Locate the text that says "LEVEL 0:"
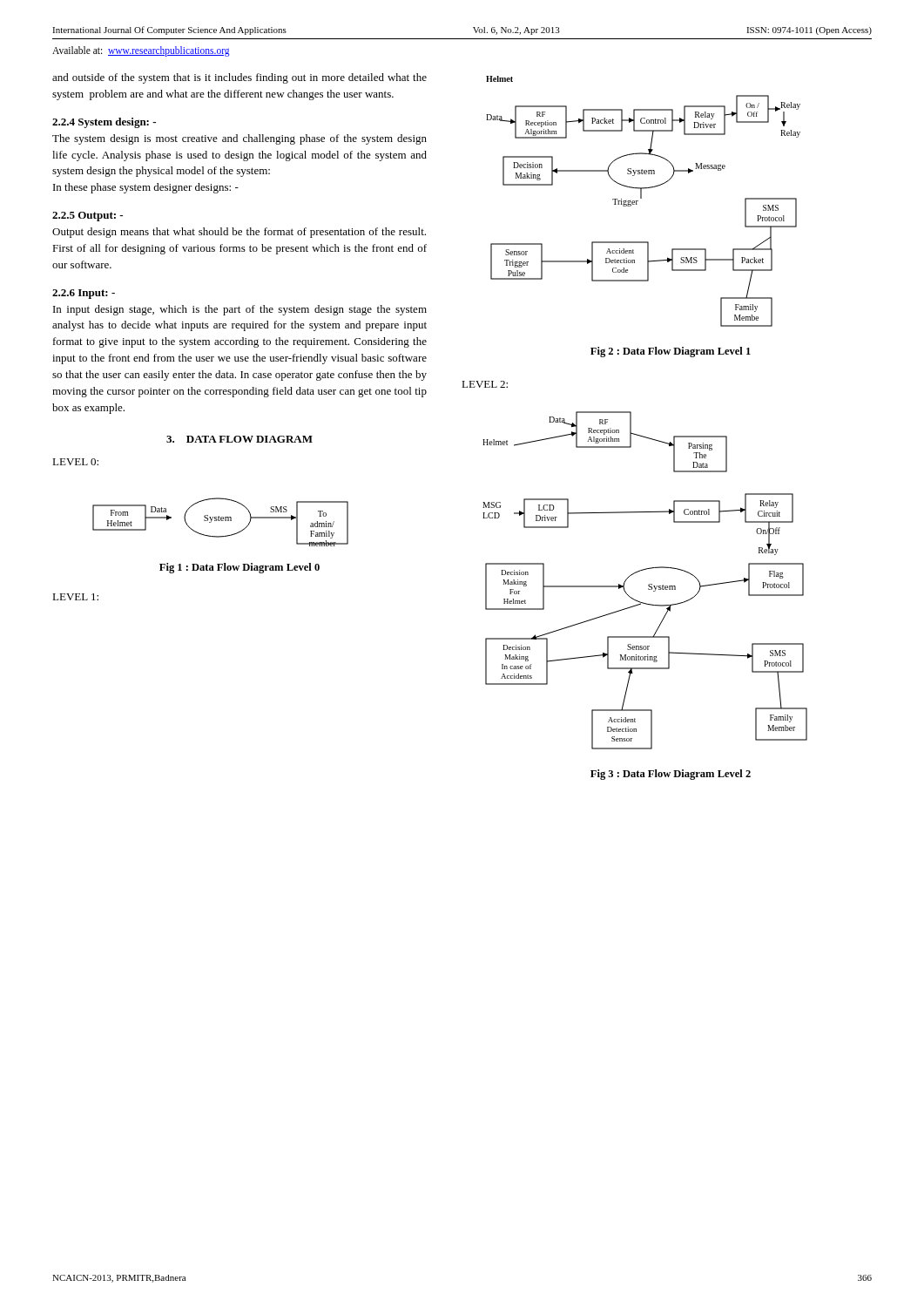The height and width of the screenshot is (1307, 924). click(x=76, y=461)
